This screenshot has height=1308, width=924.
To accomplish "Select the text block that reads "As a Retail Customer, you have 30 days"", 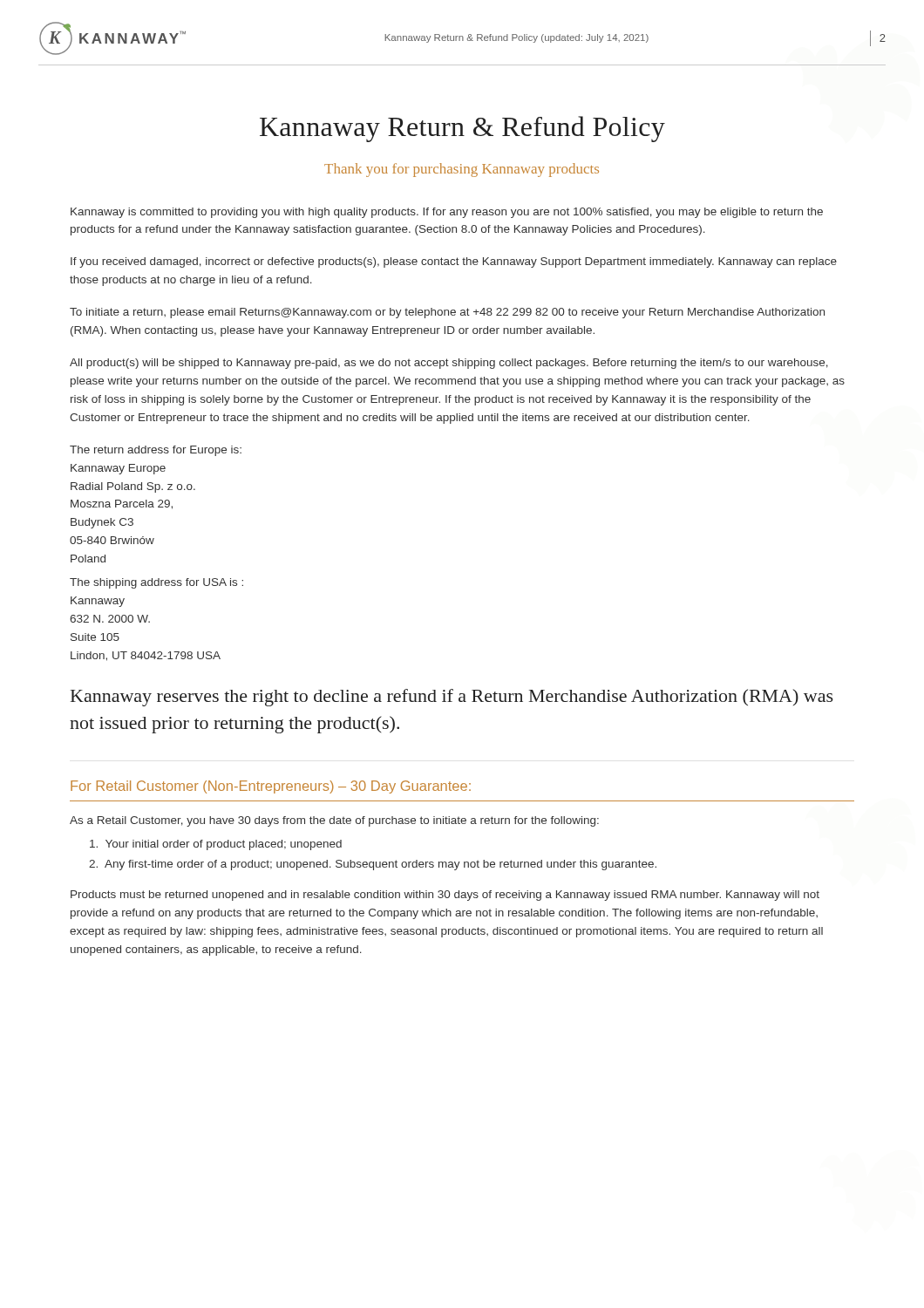I will [335, 820].
